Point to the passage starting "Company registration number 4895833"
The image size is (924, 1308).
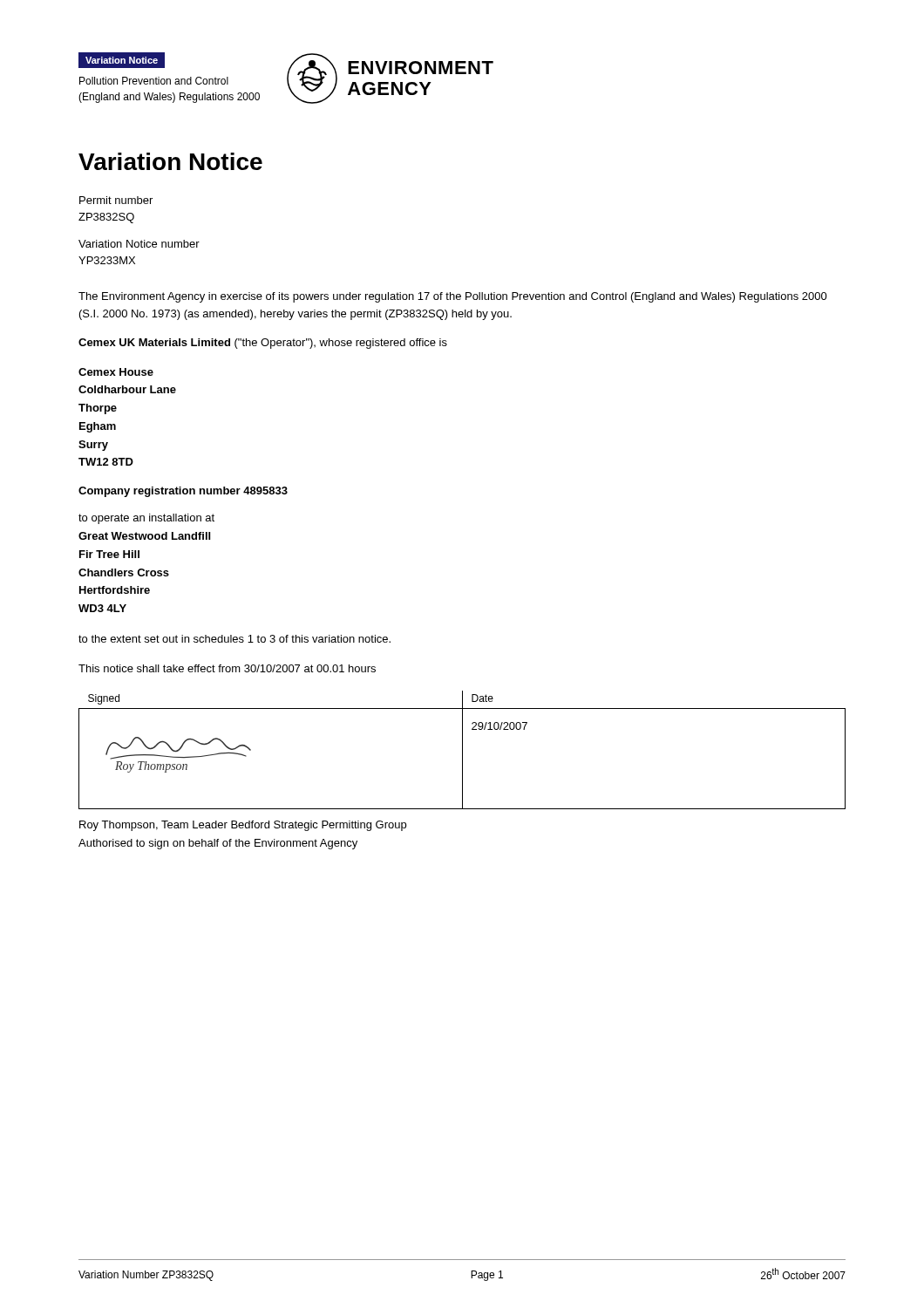pos(183,491)
